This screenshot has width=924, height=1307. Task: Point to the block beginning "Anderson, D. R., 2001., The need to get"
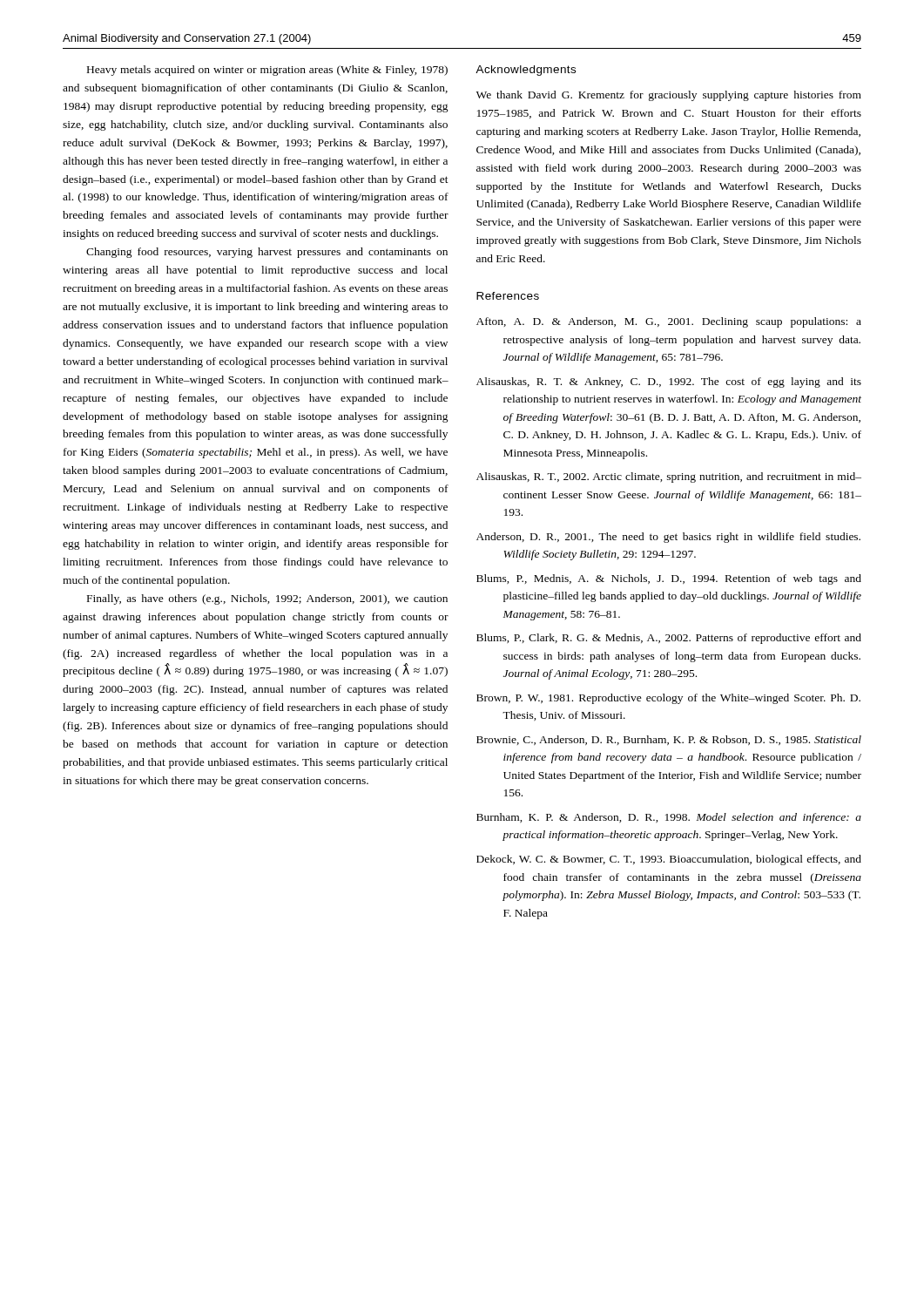[669, 545]
